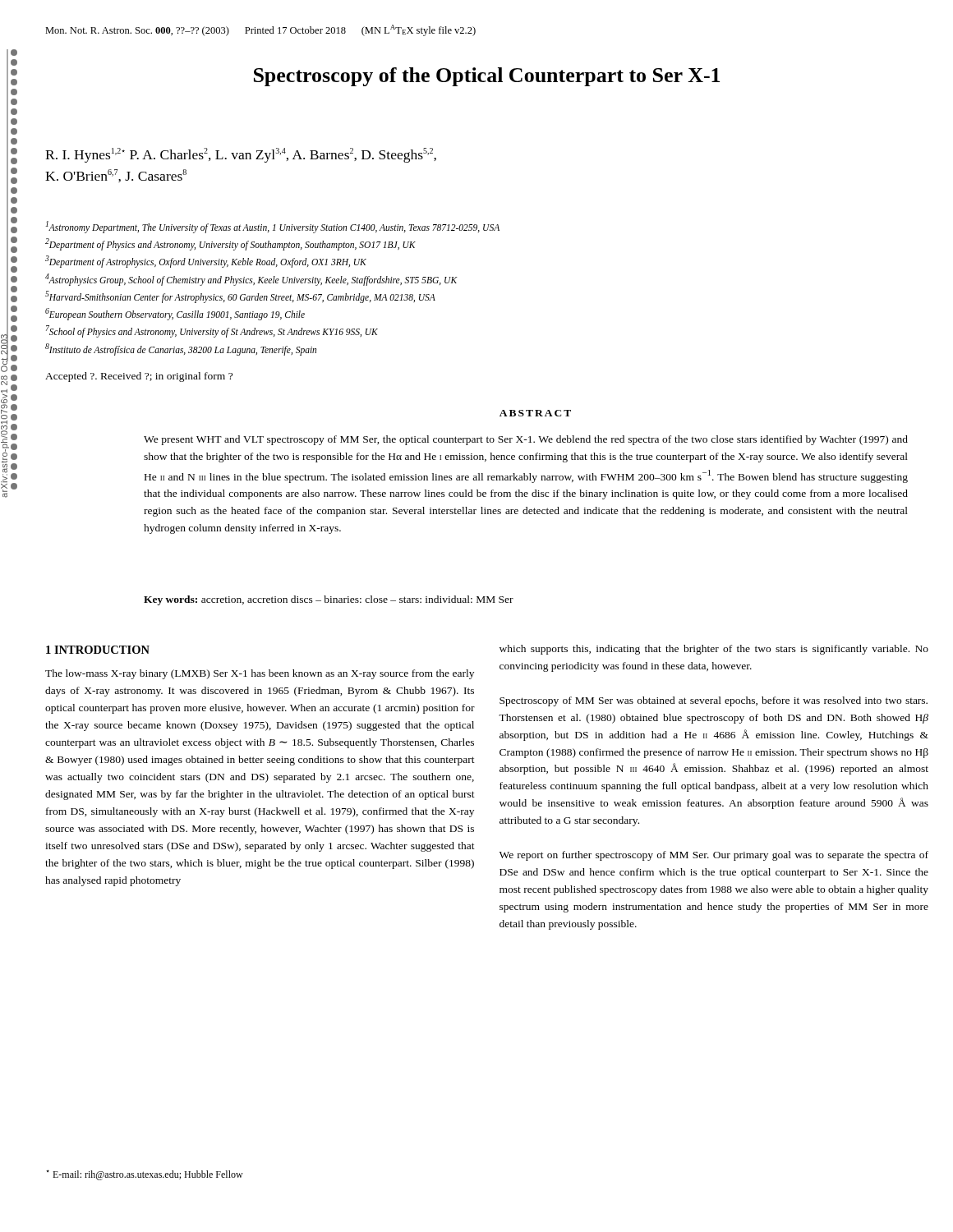This screenshot has width=953, height=1232.
Task: Select the title that says "Spectroscopy of the Optical Counterpart to"
Action: coord(487,75)
